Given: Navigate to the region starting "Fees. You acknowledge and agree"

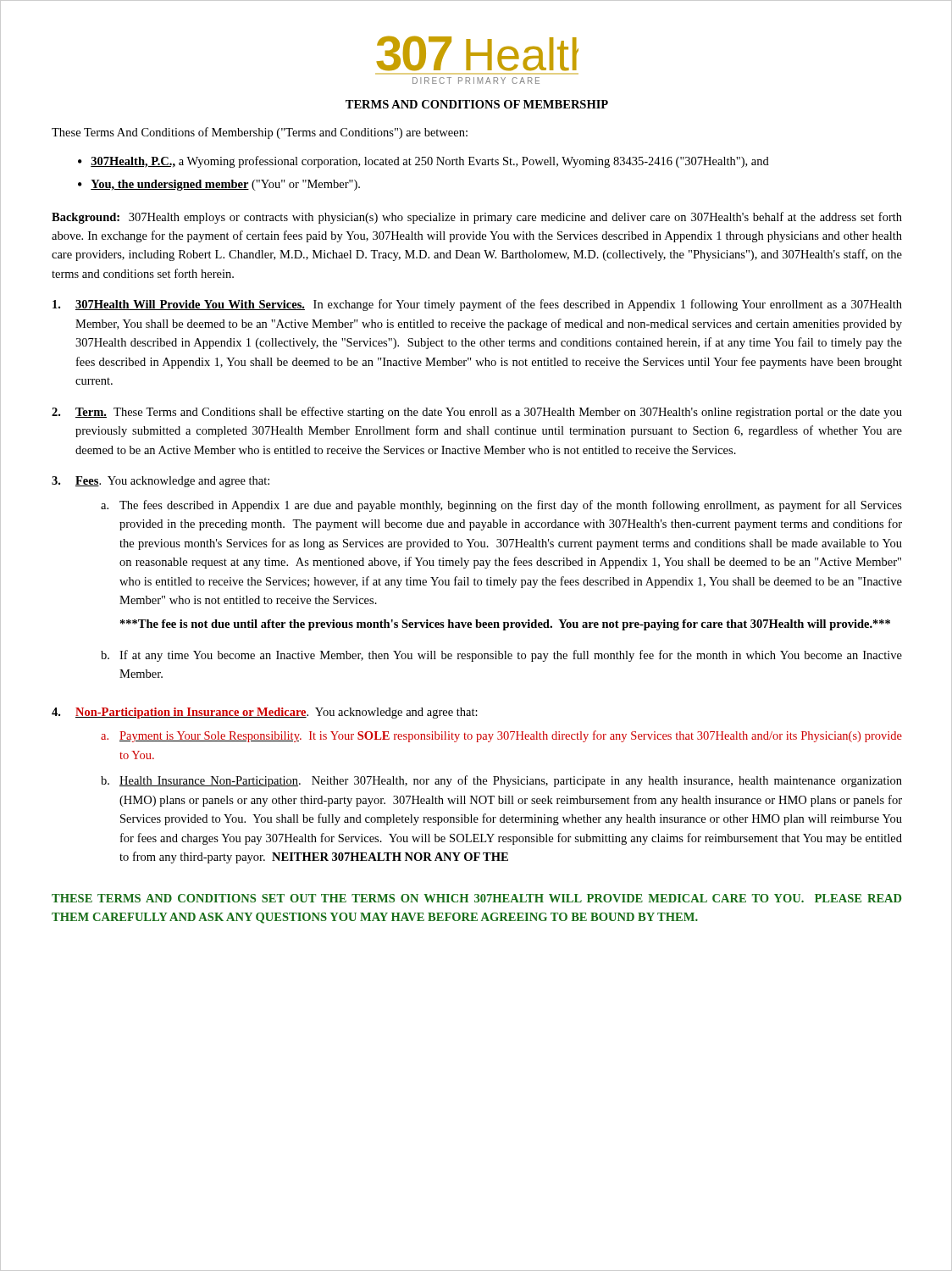Looking at the screenshot, I should pos(477,581).
